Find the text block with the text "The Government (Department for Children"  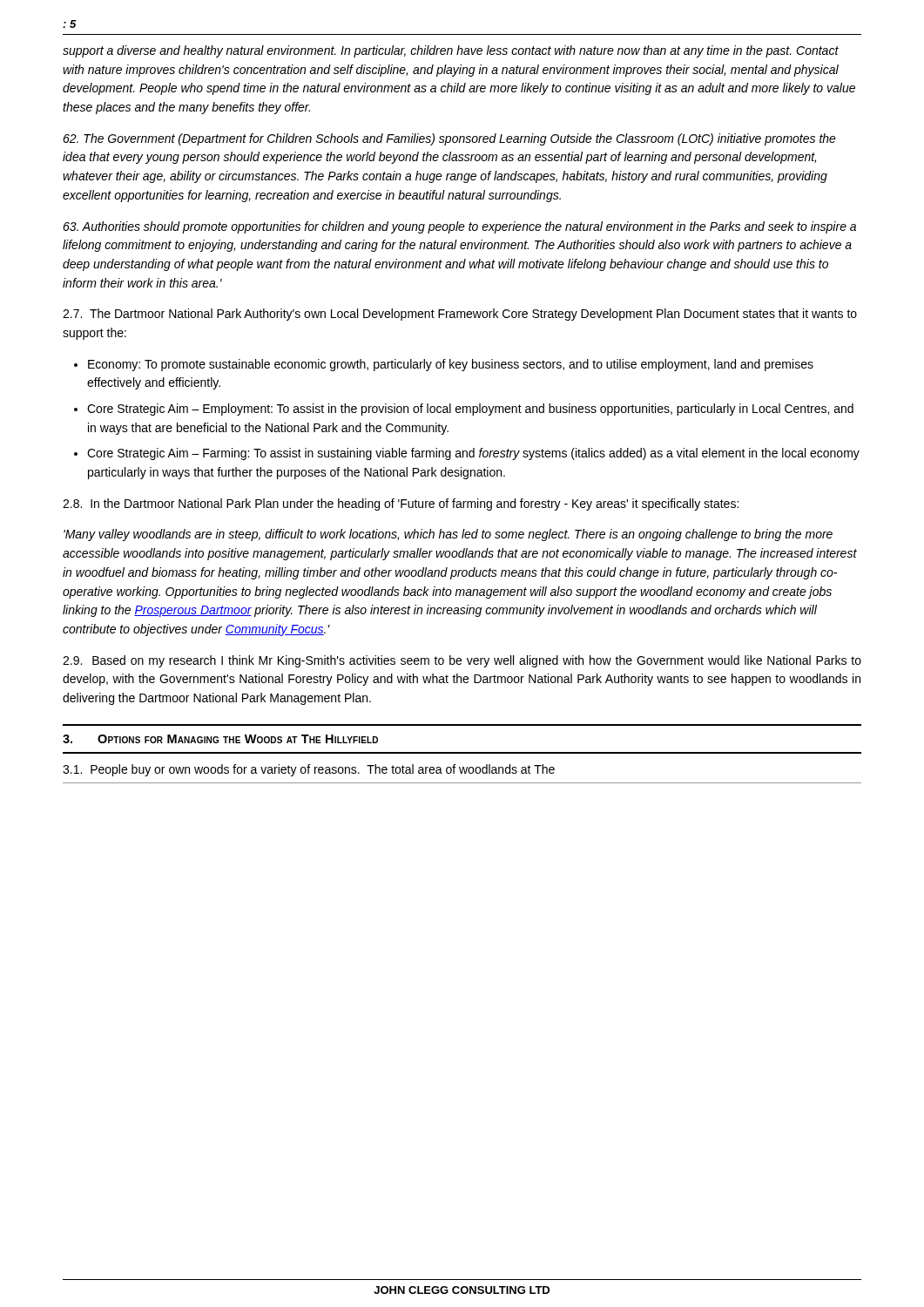[x=449, y=167]
